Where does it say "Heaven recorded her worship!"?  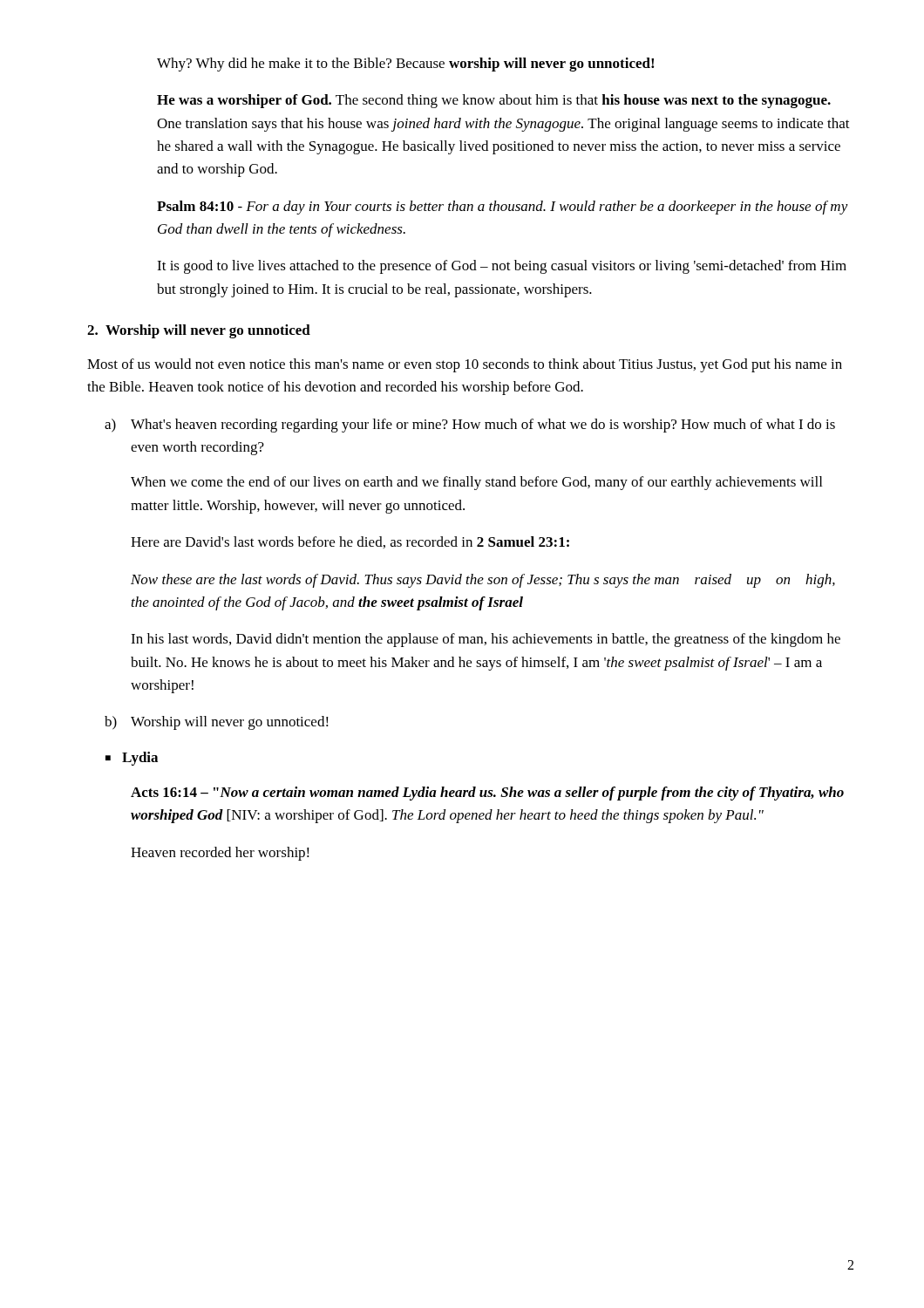(220, 854)
